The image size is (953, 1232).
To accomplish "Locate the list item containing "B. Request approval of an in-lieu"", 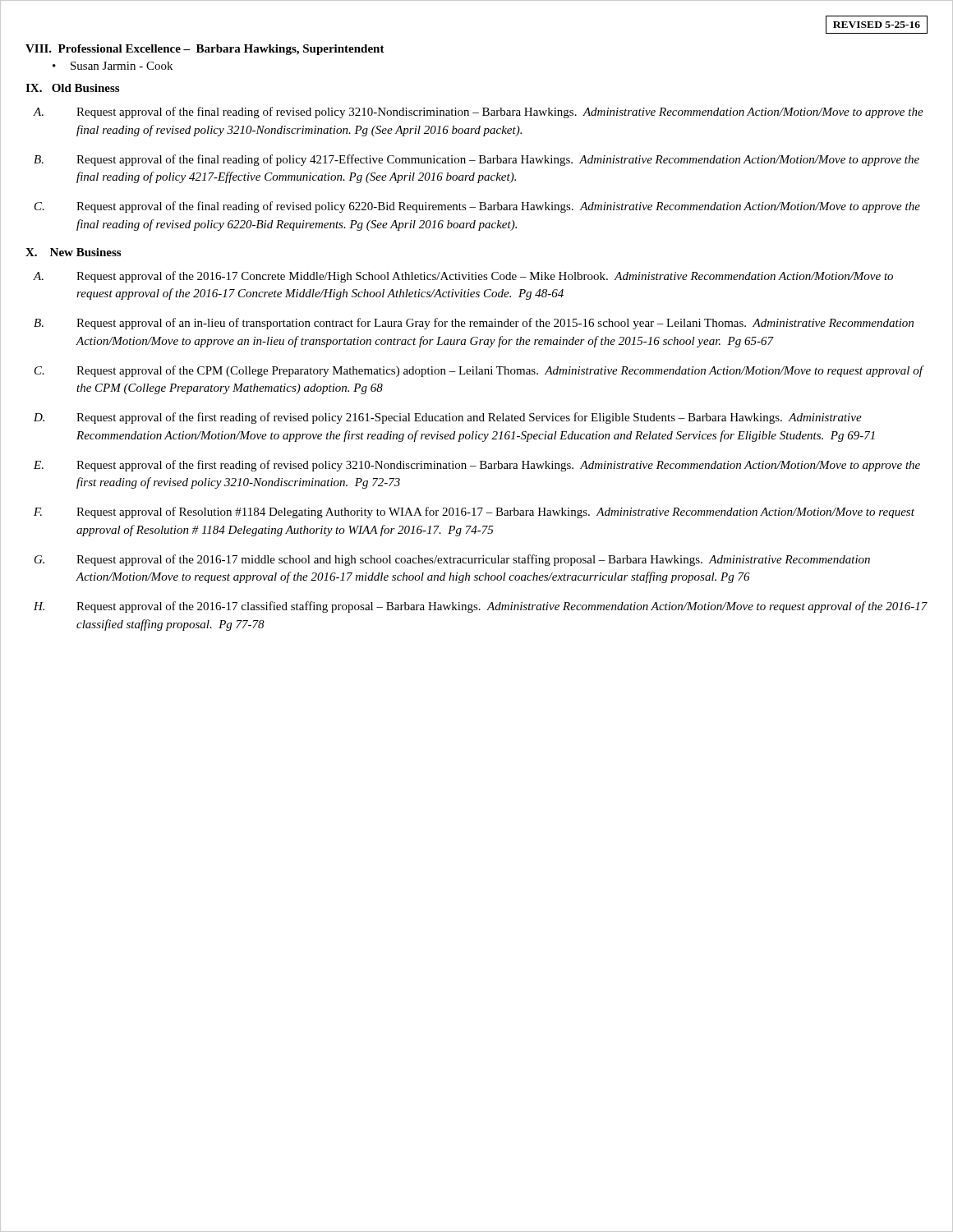I will click(x=476, y=332).
